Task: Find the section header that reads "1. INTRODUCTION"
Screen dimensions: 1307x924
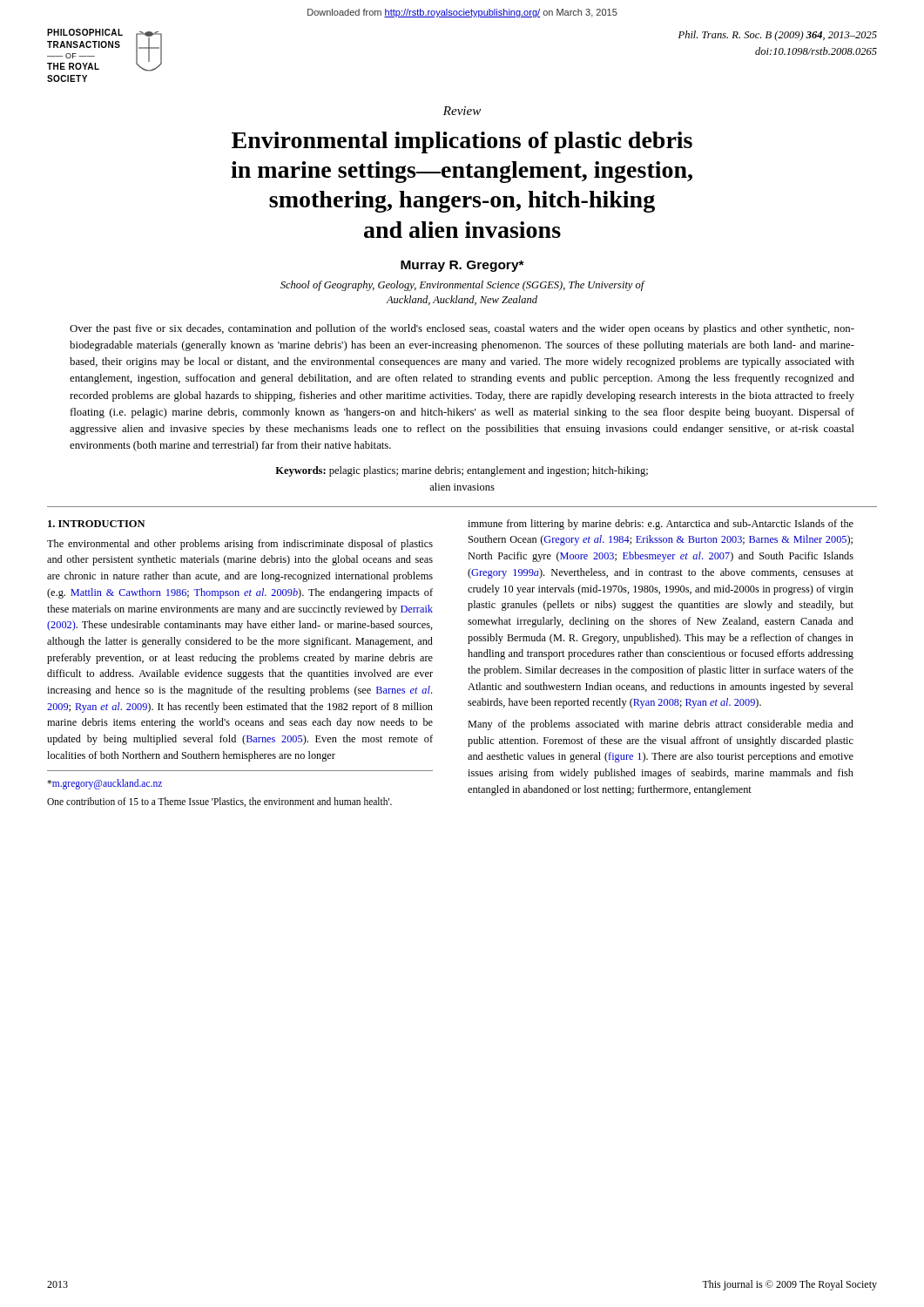Action: [96, 523]
